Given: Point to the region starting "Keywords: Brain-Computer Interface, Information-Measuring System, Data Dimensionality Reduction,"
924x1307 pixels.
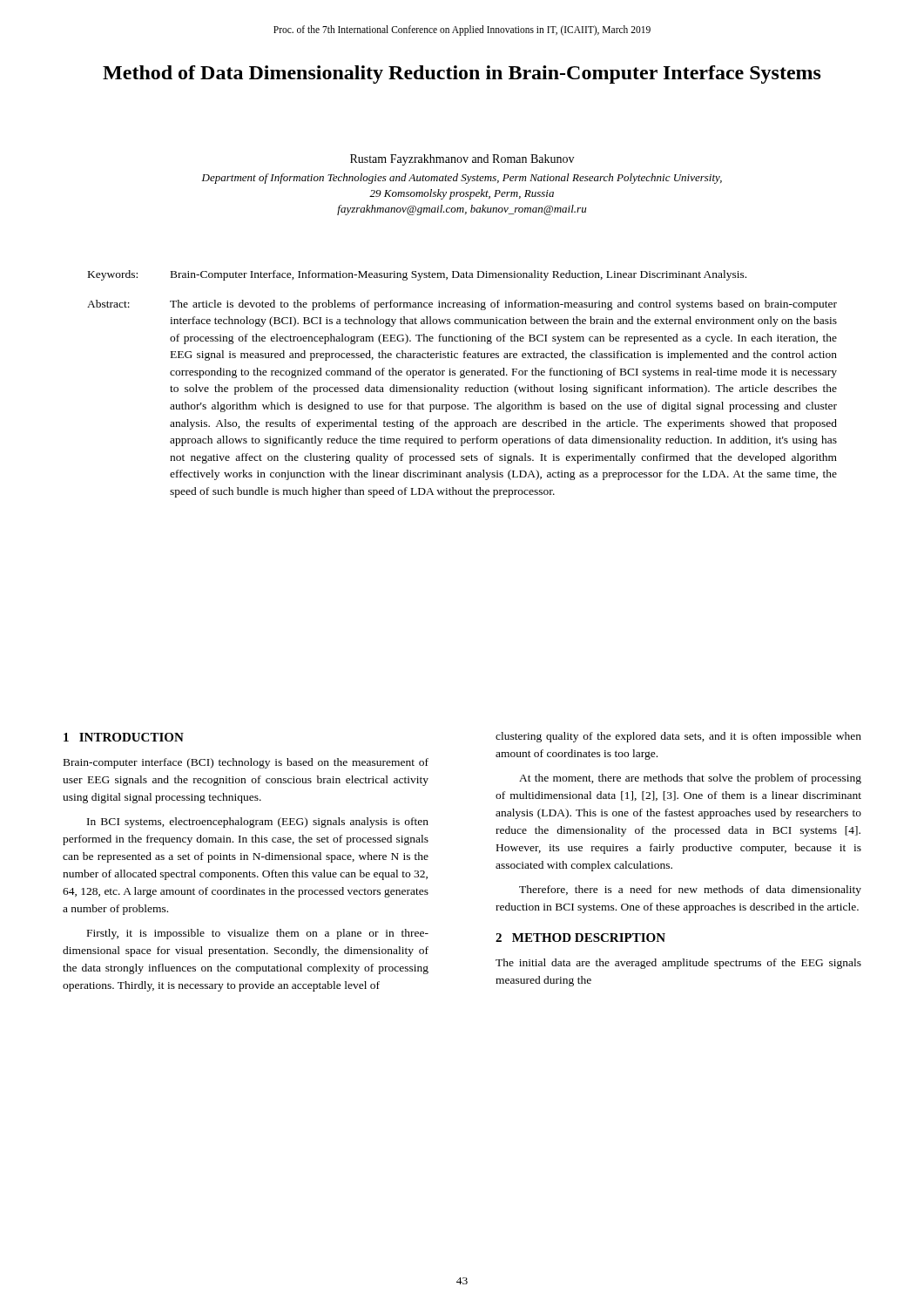Looking at the screenshot, I should pyautogui.click(x=462, y=274).
